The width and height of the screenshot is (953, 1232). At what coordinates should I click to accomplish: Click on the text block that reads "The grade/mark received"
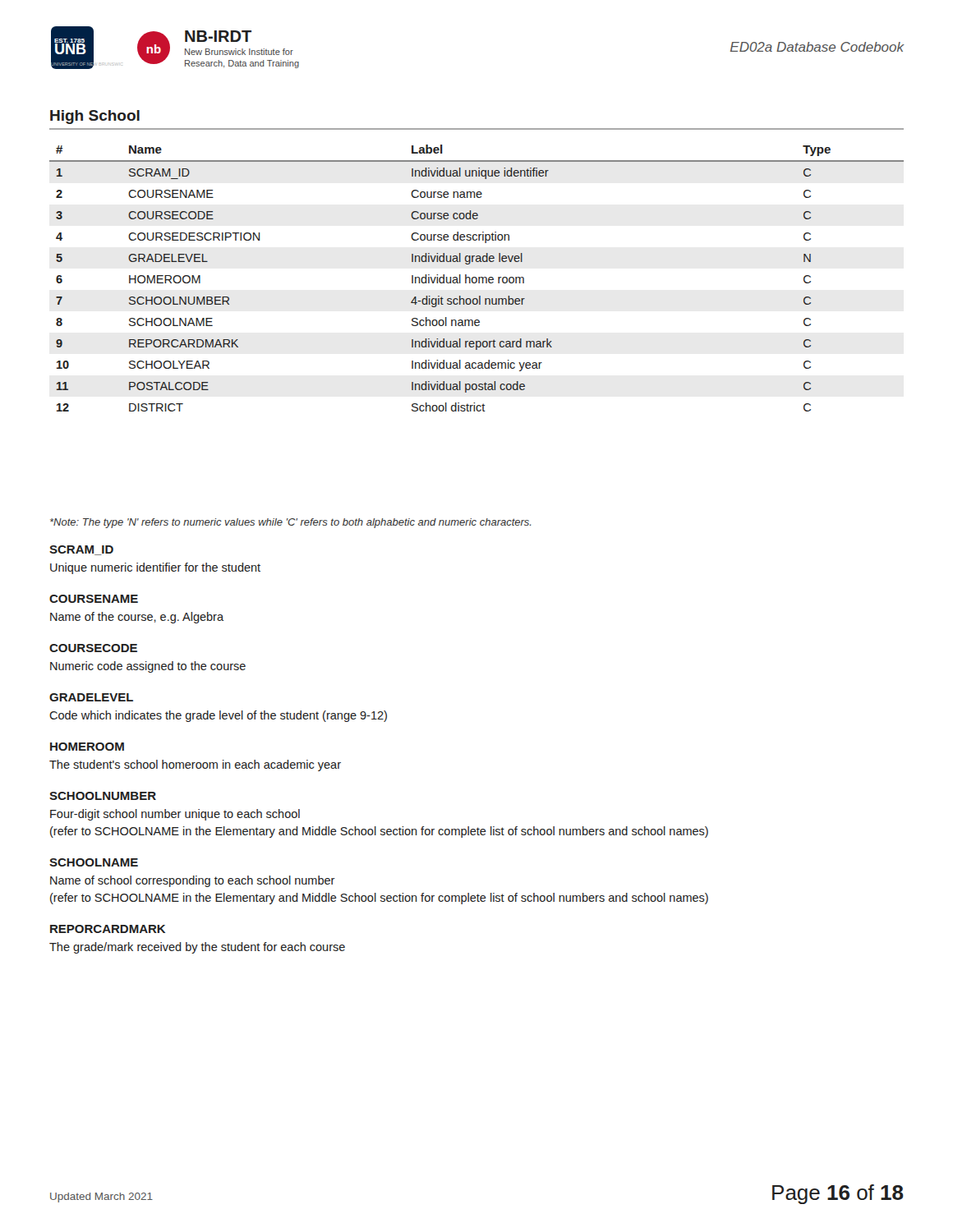click(x=197, y=948)
